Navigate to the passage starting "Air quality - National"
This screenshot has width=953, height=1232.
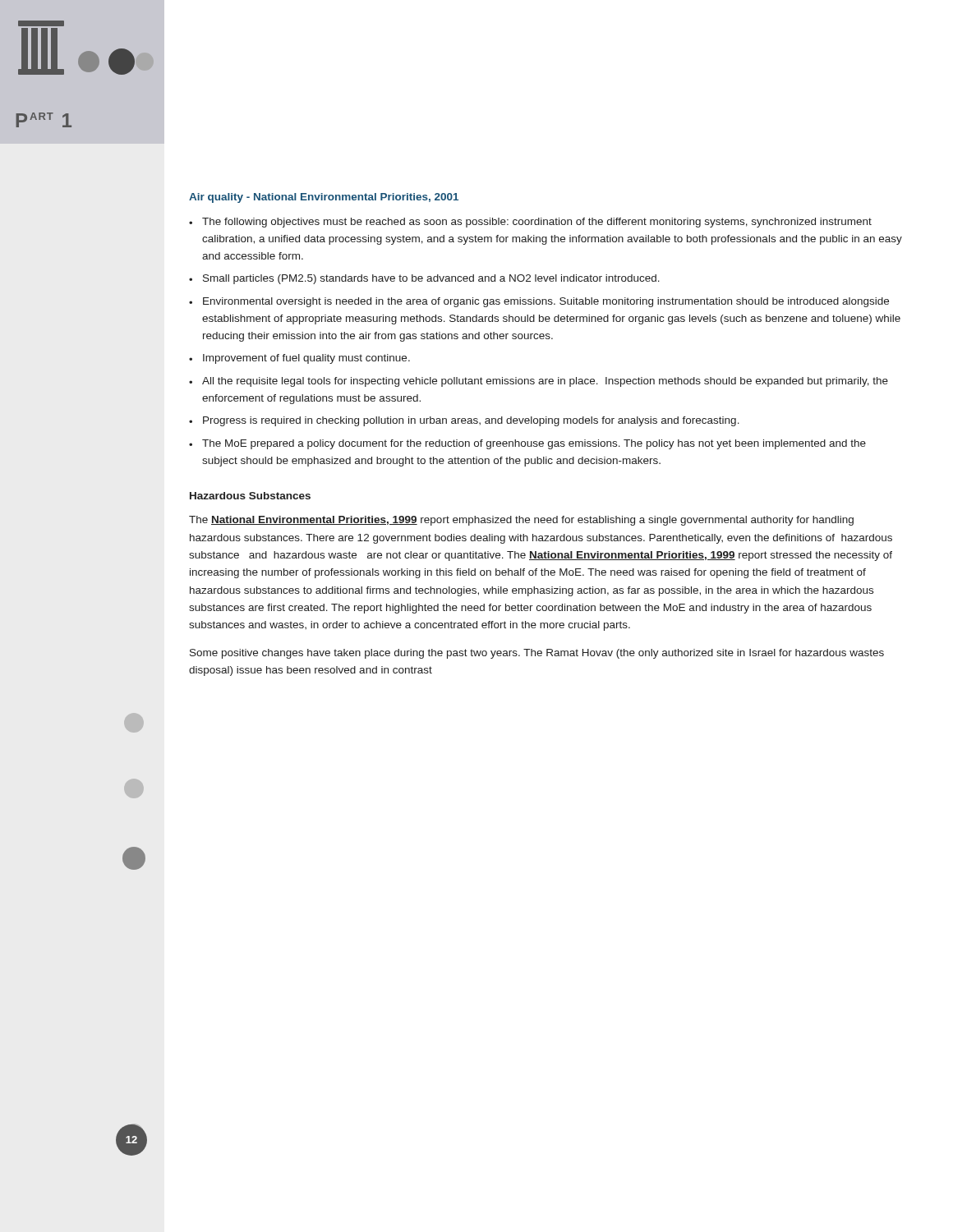[324, 197]
